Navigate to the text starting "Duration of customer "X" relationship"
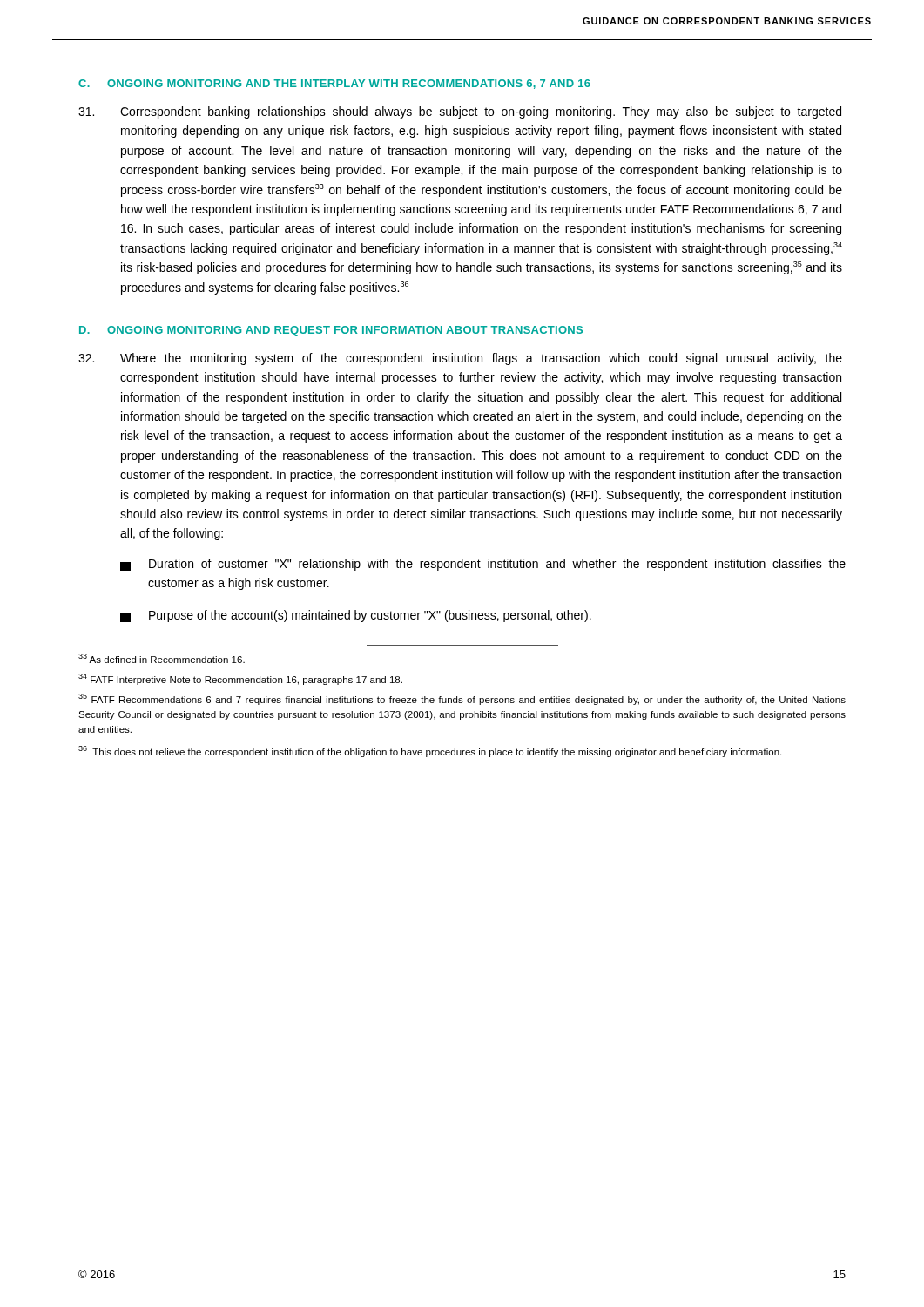The width and height of the screenshot is (924, 1307). 483,574
